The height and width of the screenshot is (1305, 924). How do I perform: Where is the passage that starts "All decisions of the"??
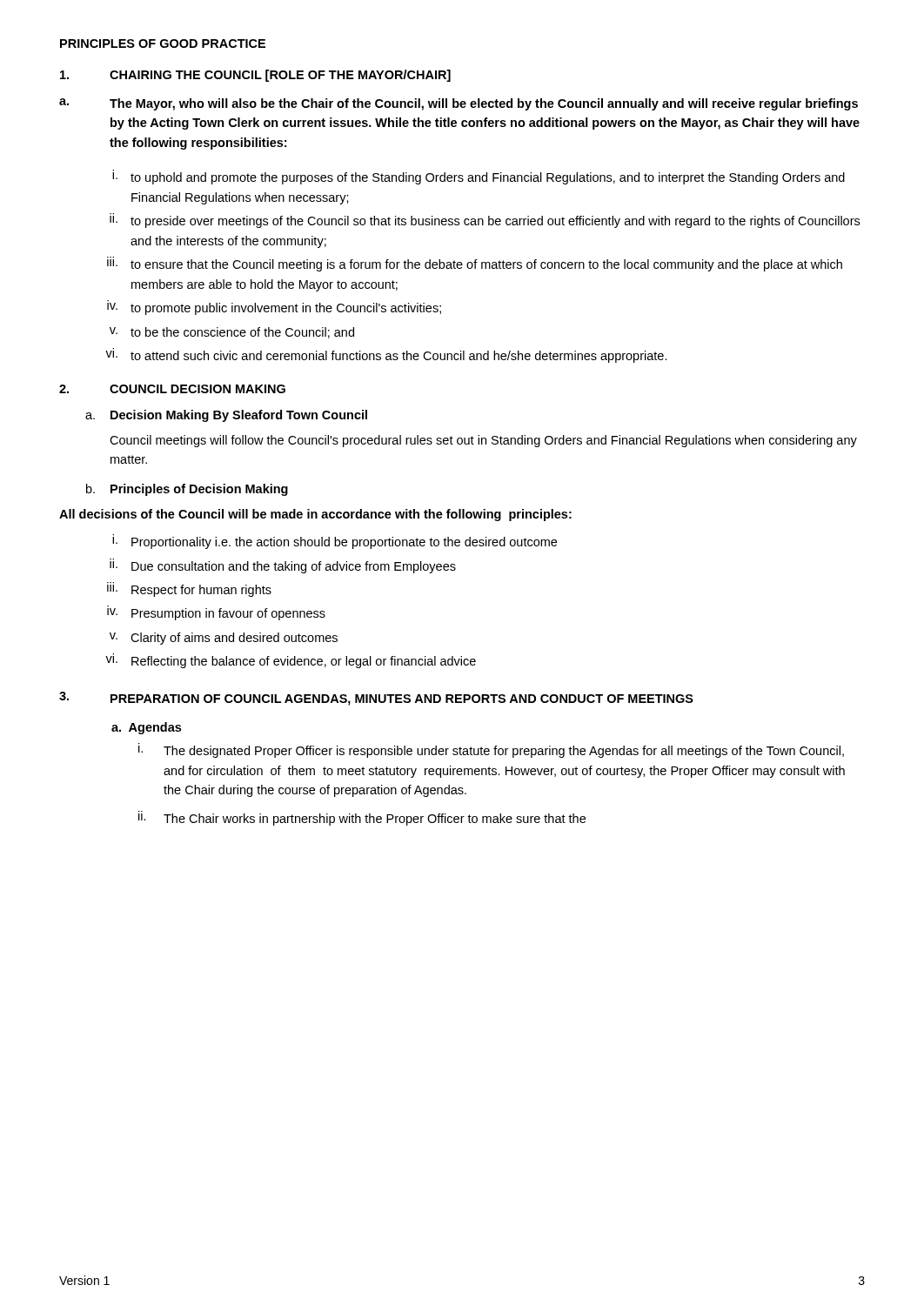click(x=316, y=514)
